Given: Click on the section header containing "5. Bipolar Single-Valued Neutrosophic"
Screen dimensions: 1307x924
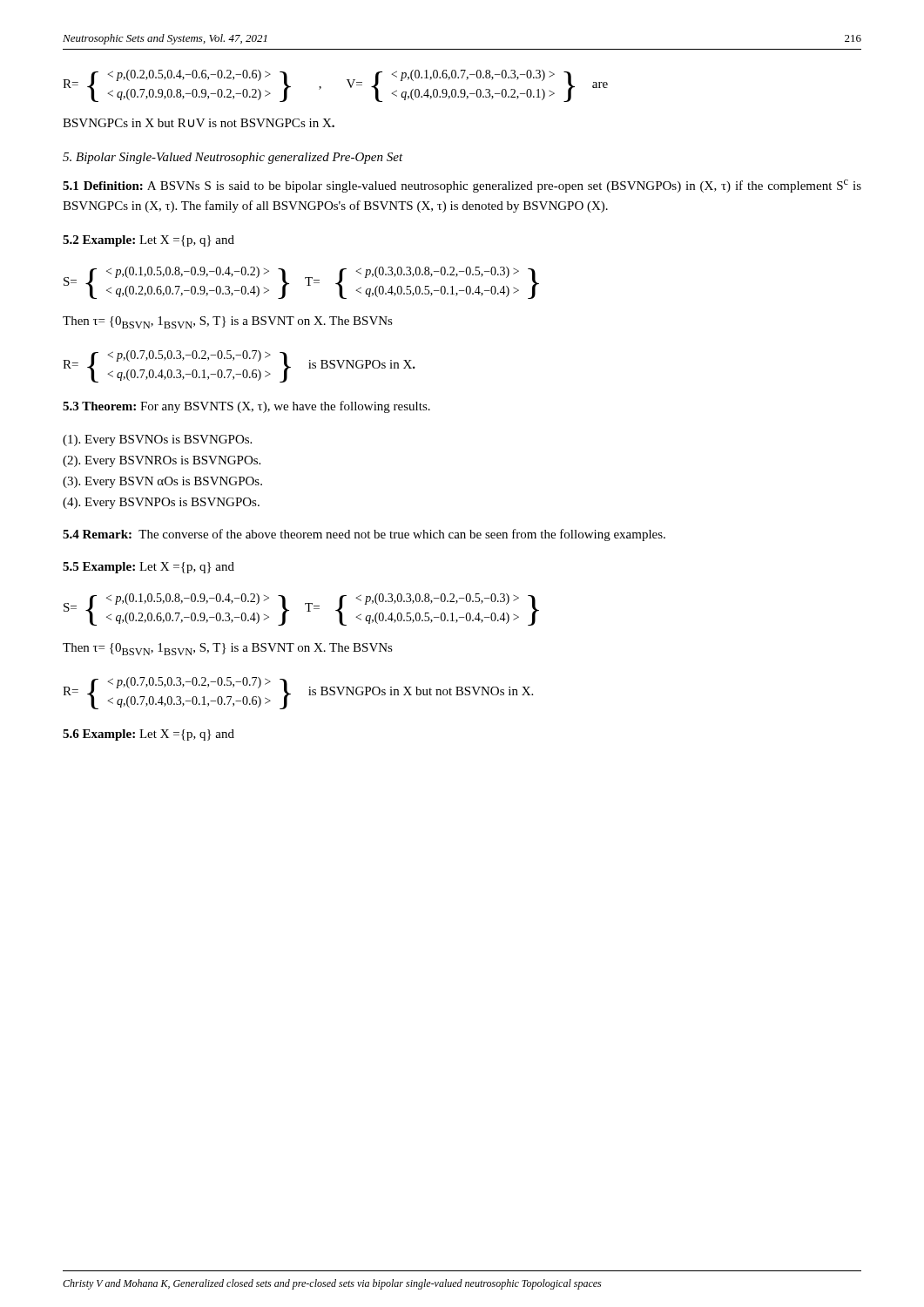Looking at the screenshot, I should pos(233,157).
